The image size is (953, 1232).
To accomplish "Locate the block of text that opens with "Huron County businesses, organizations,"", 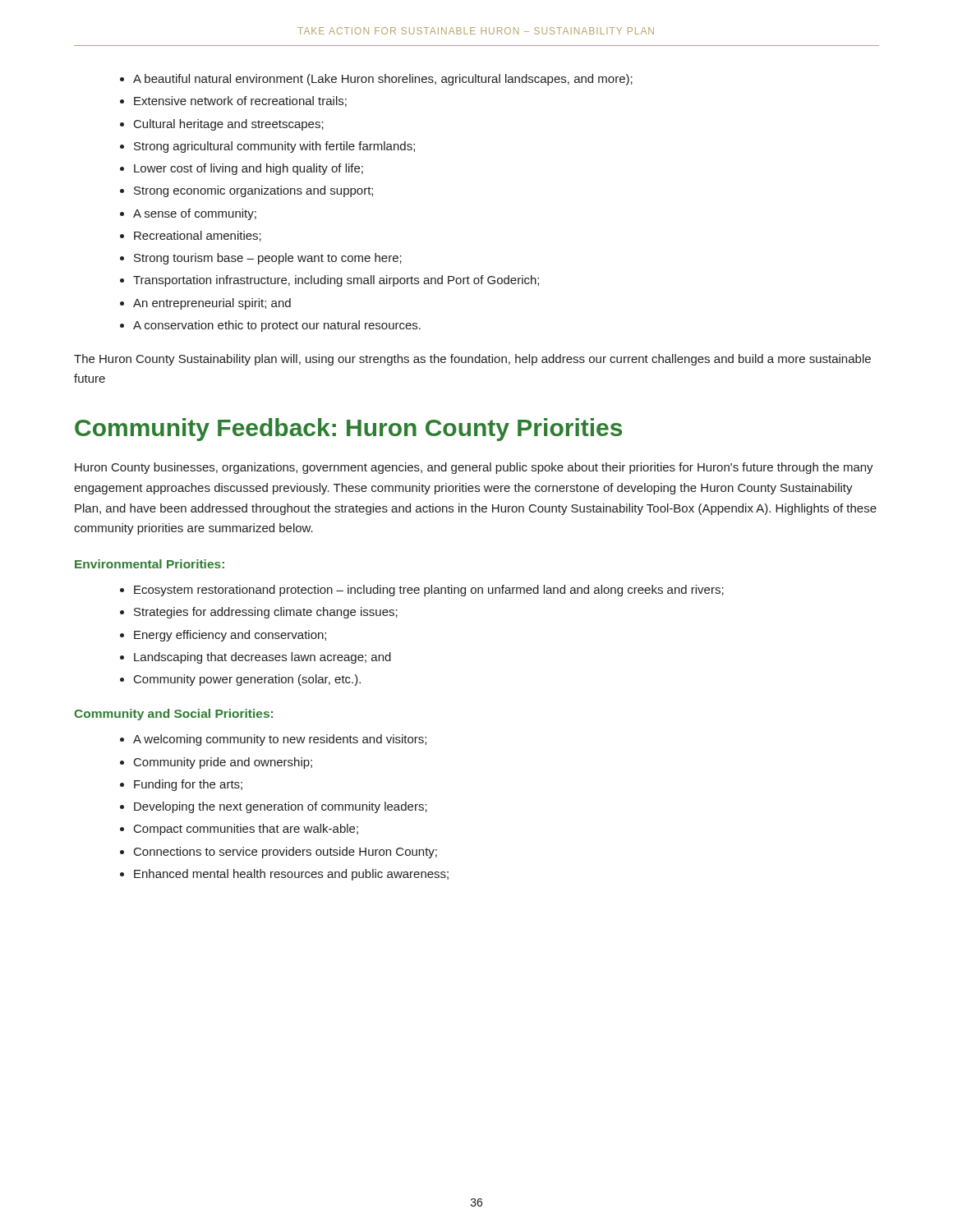I will tap(475, 497).
